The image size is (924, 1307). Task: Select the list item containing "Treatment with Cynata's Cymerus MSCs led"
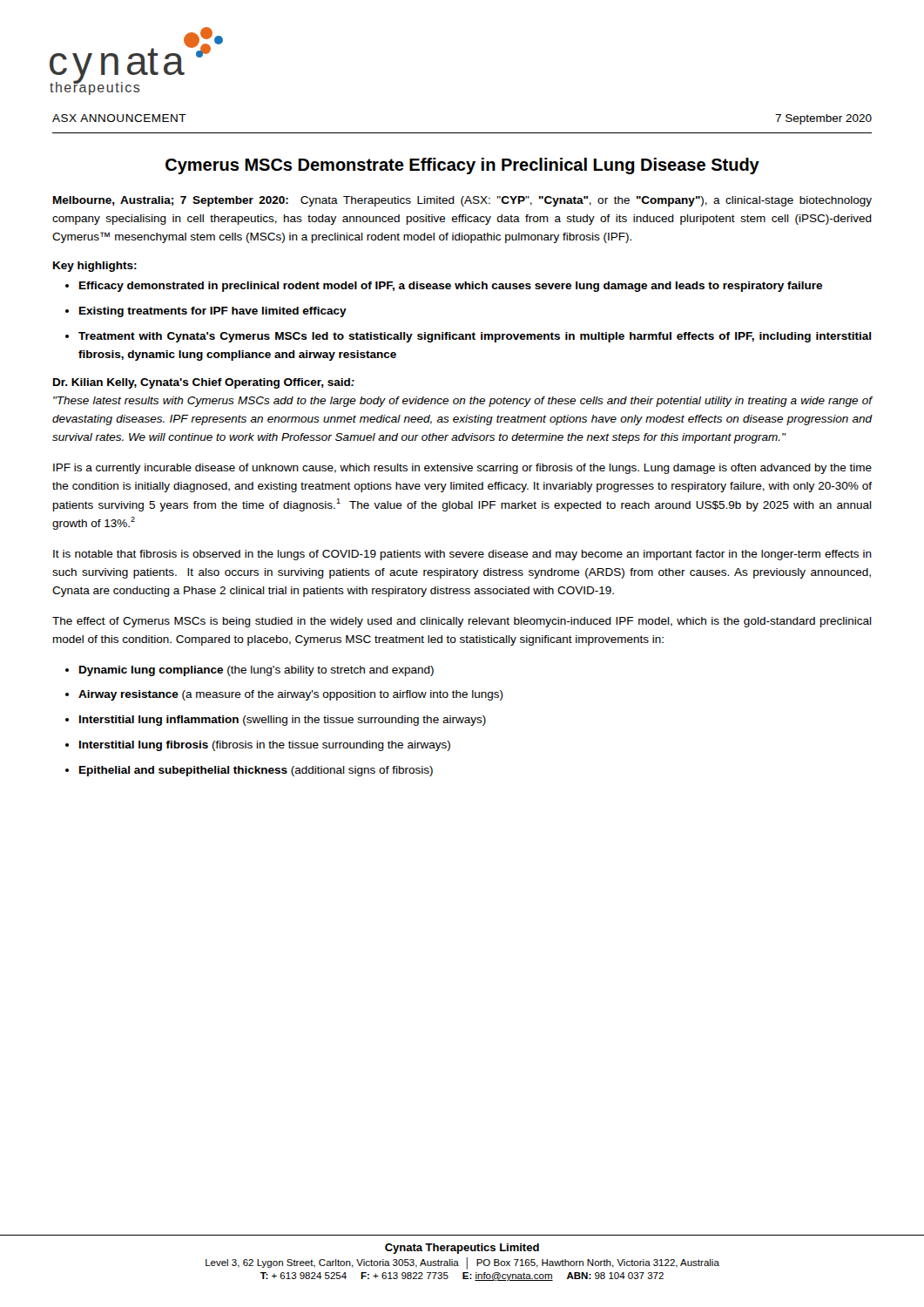[x=475, y=345]
